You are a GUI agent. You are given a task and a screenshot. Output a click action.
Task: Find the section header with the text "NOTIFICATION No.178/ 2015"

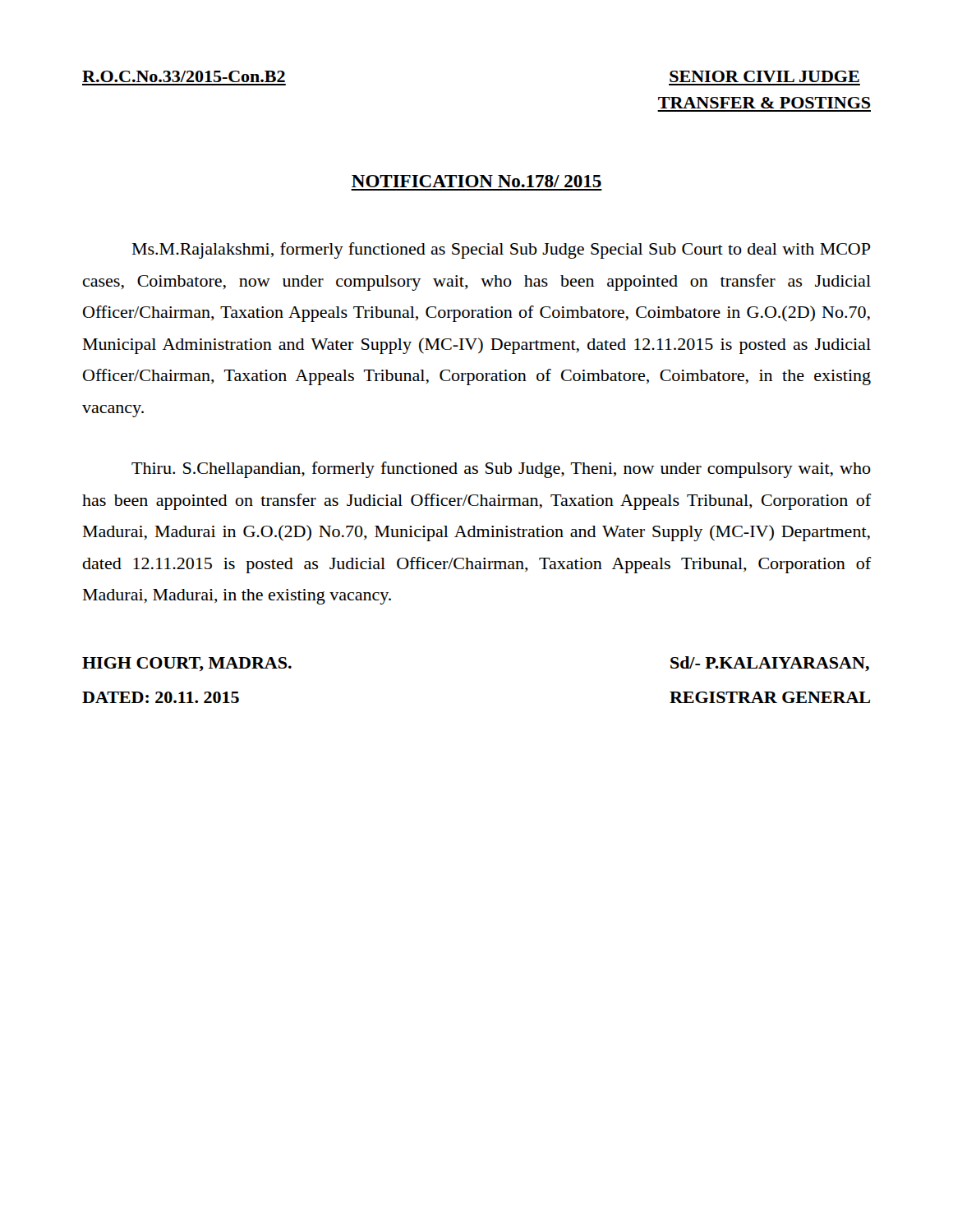click(476, 181)
